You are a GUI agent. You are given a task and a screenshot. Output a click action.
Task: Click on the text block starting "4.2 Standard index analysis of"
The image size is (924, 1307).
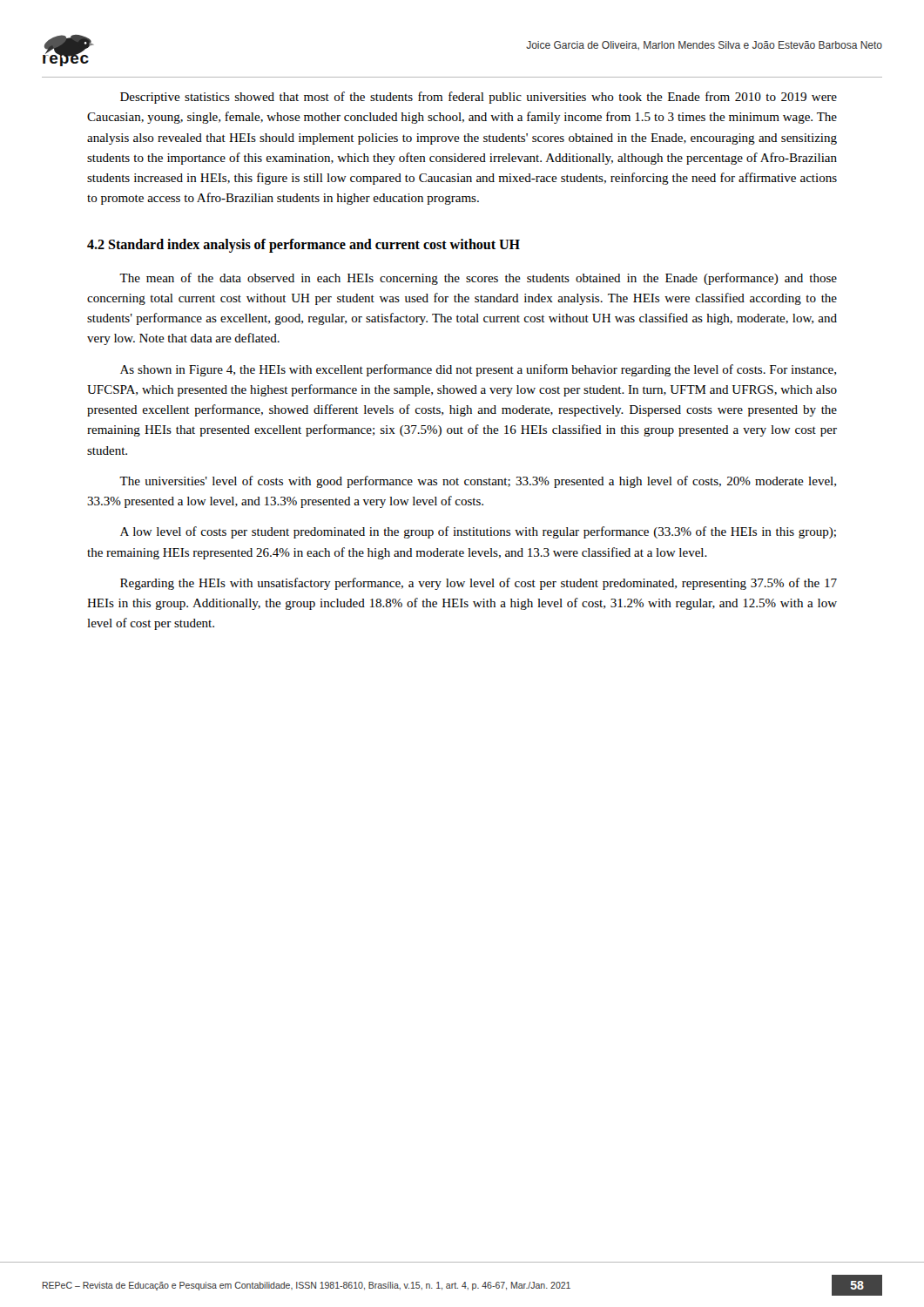(304, 244)
